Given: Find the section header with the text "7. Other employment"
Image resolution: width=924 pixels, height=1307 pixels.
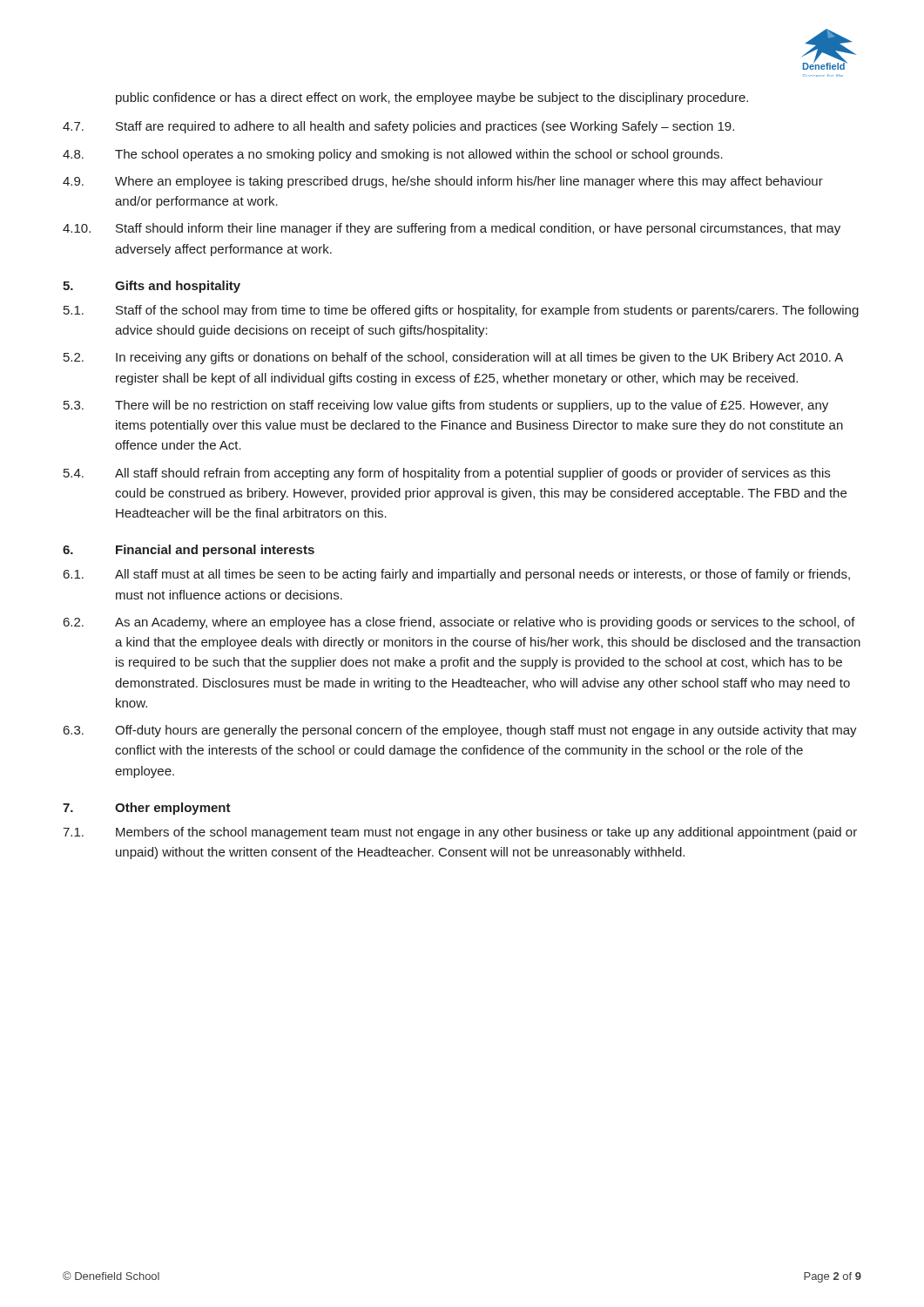Looking at the screenshot, I should [147, 807].
